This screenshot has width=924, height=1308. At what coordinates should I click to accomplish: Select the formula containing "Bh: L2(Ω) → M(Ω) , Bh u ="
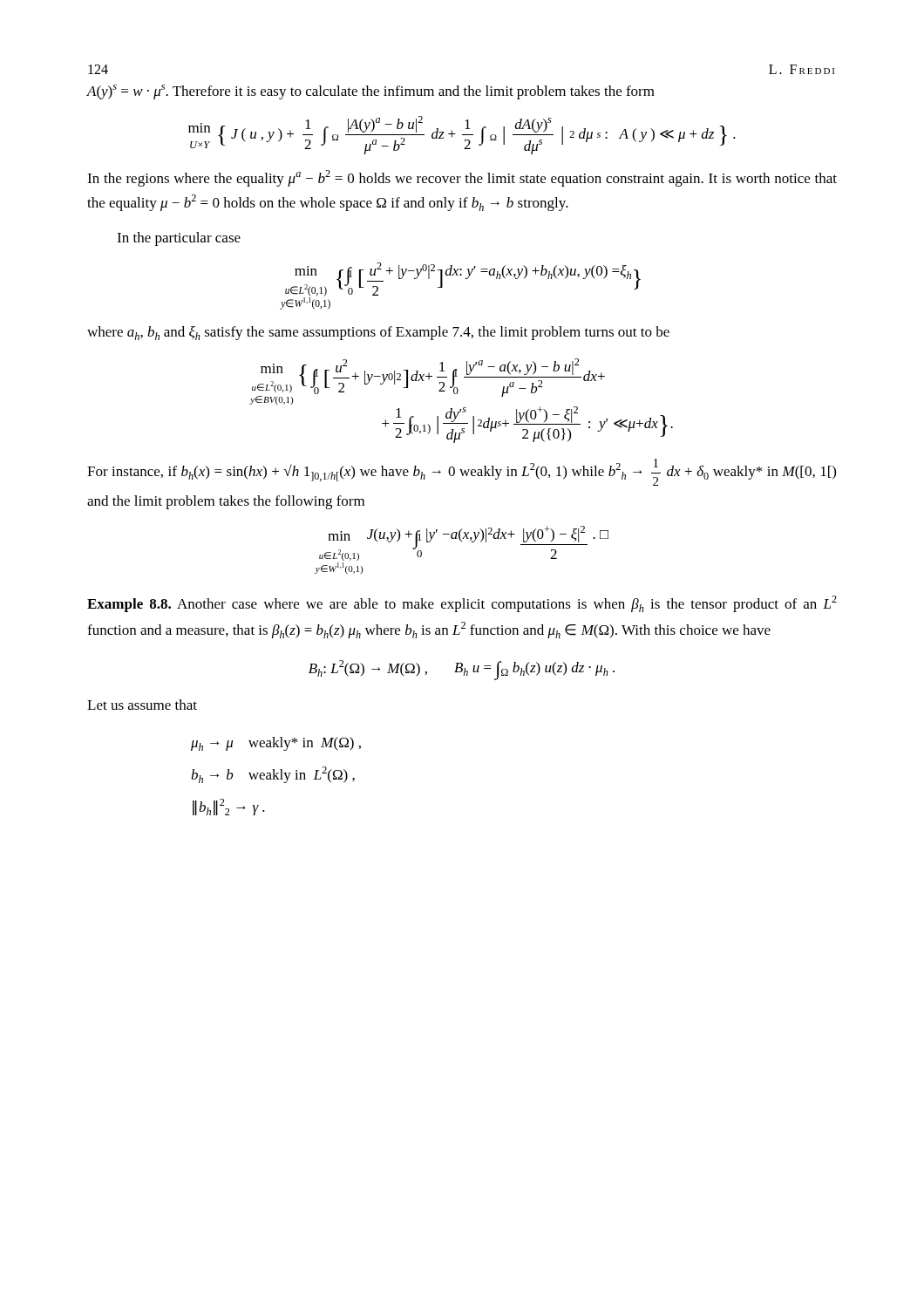point(462,669)
